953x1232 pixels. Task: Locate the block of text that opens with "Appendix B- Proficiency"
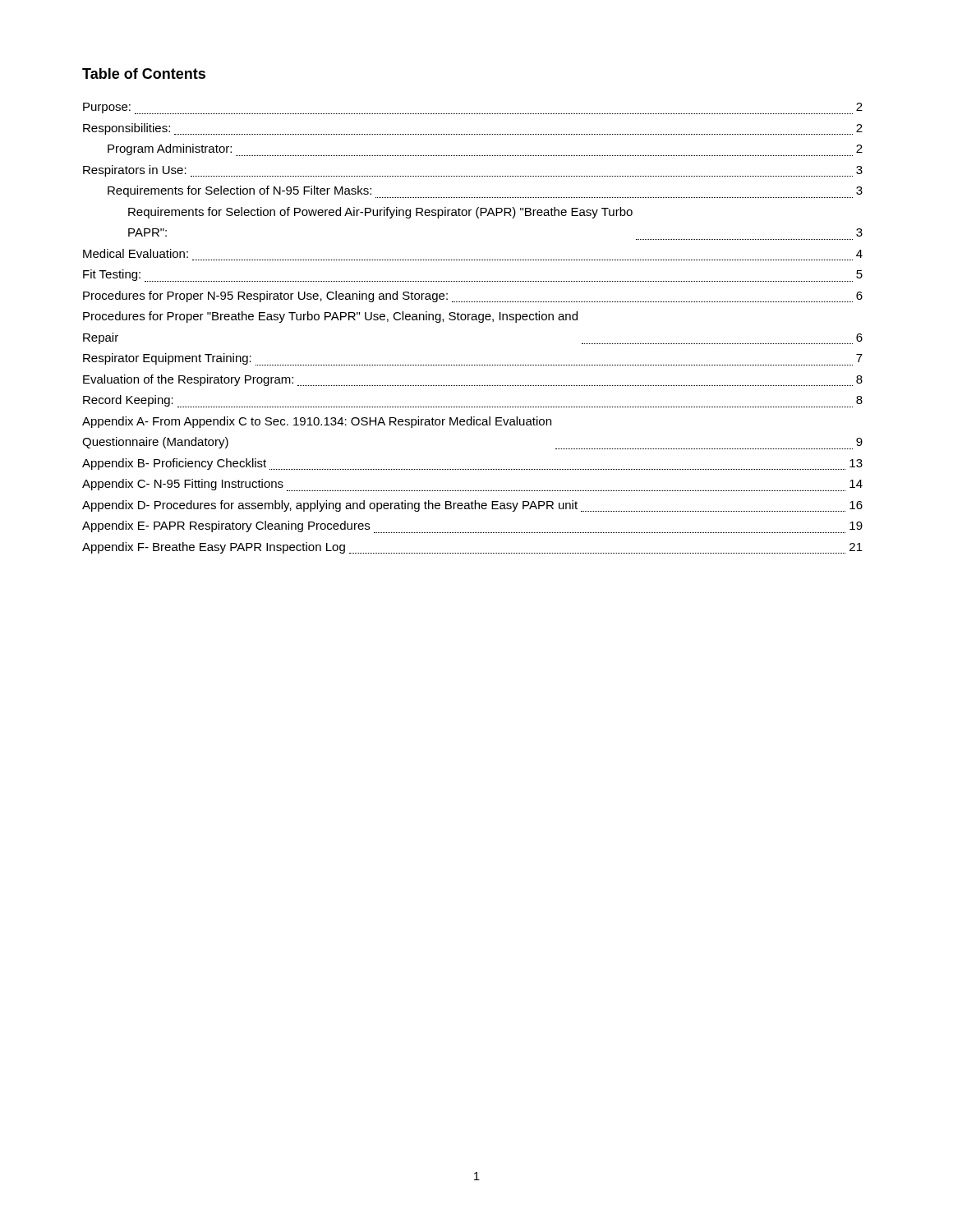tap(472, 463)
